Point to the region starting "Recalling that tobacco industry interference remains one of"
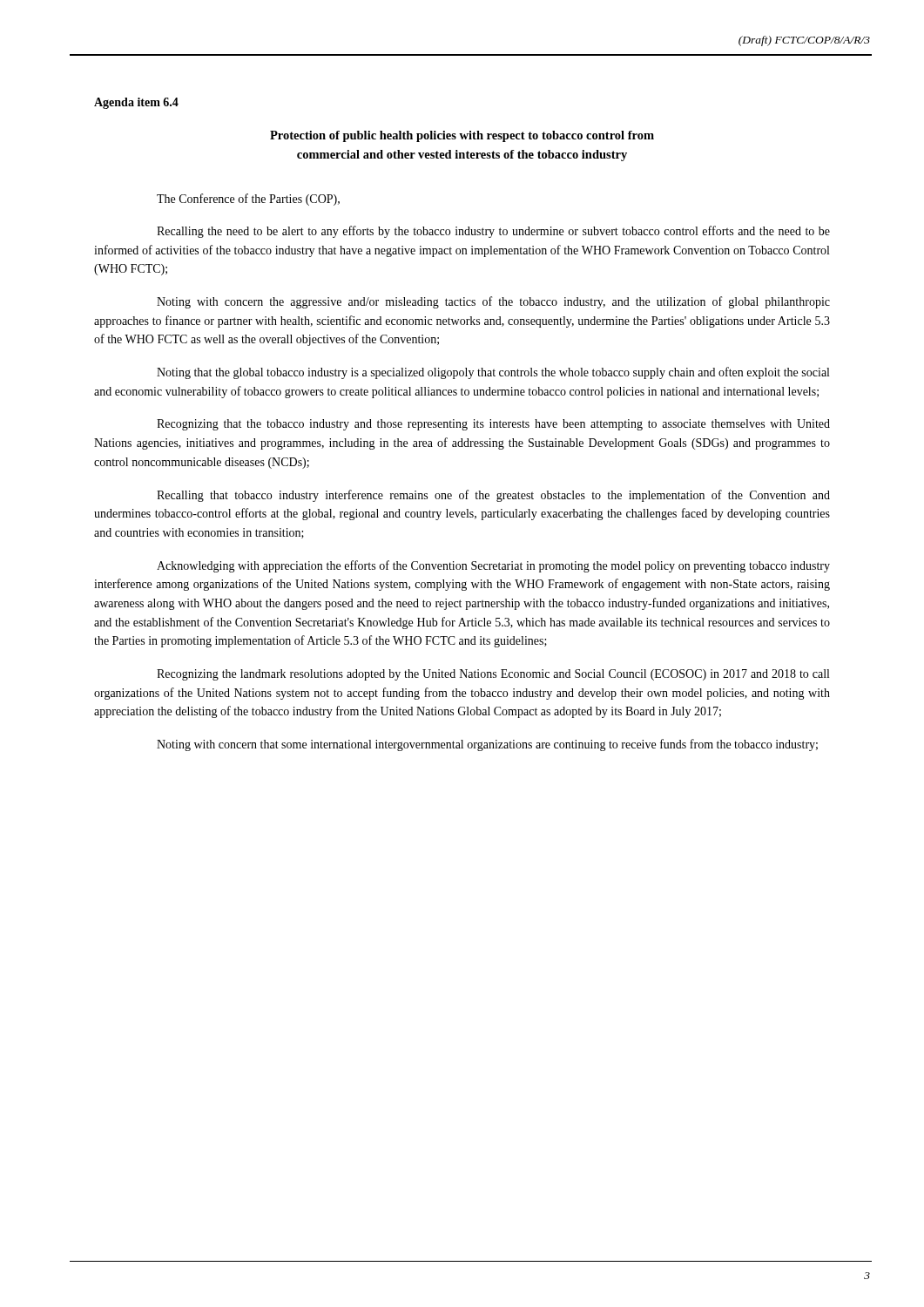Screen dimensions: 1307x924 coord(462,514)
